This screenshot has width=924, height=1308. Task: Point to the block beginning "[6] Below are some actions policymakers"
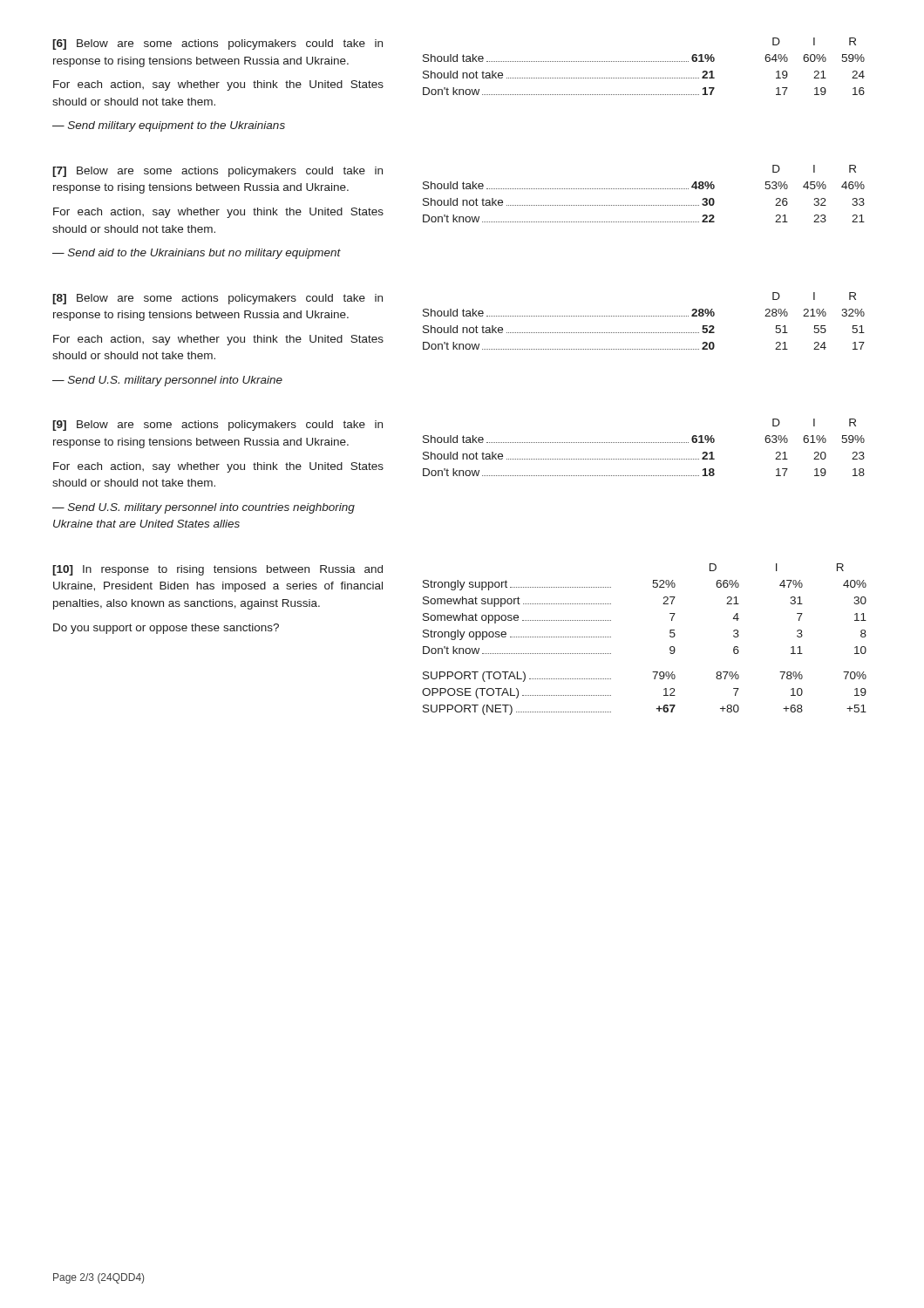click(218, 52)
